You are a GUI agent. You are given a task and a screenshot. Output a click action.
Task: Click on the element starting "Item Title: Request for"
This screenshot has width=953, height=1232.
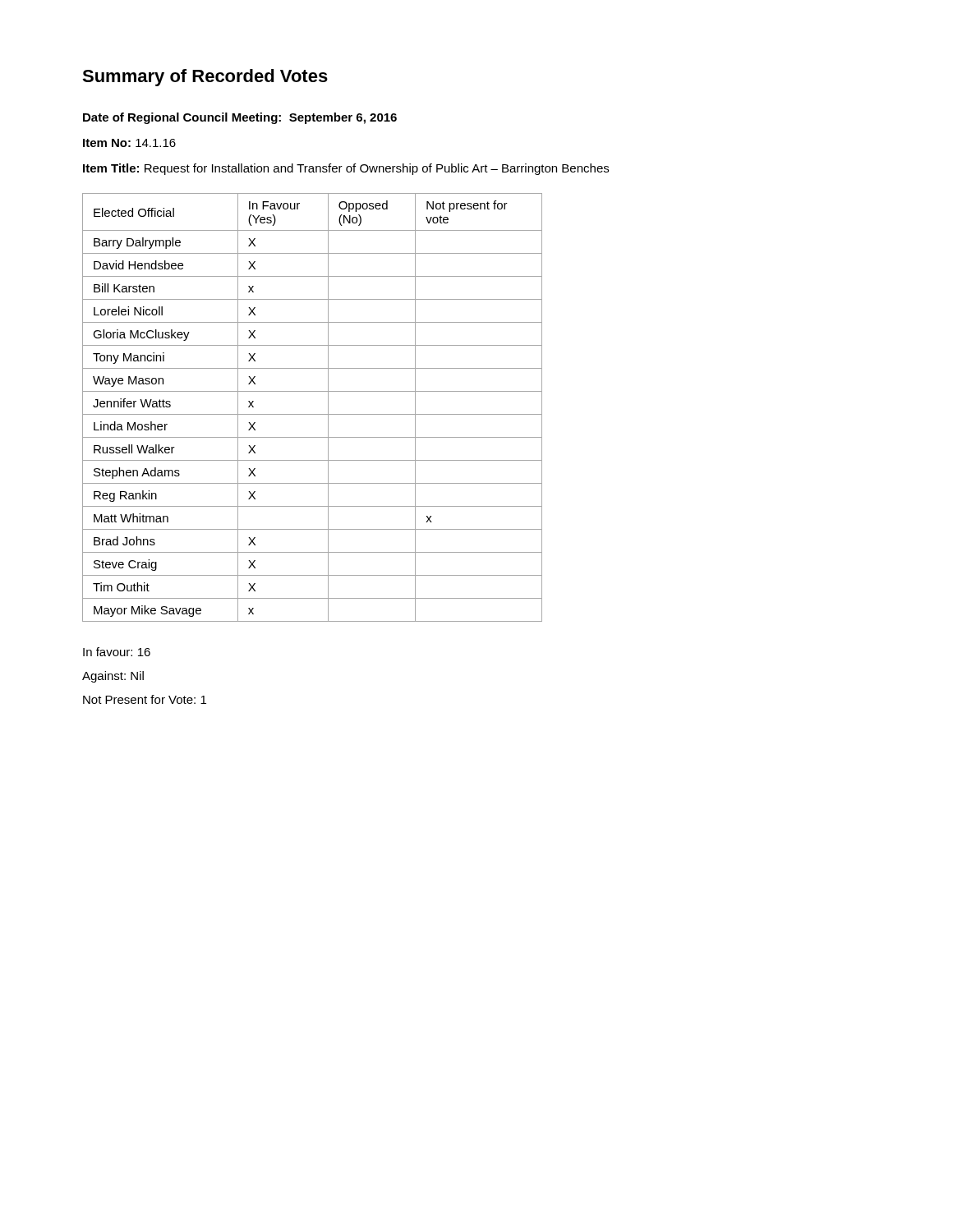coord(346,168)
